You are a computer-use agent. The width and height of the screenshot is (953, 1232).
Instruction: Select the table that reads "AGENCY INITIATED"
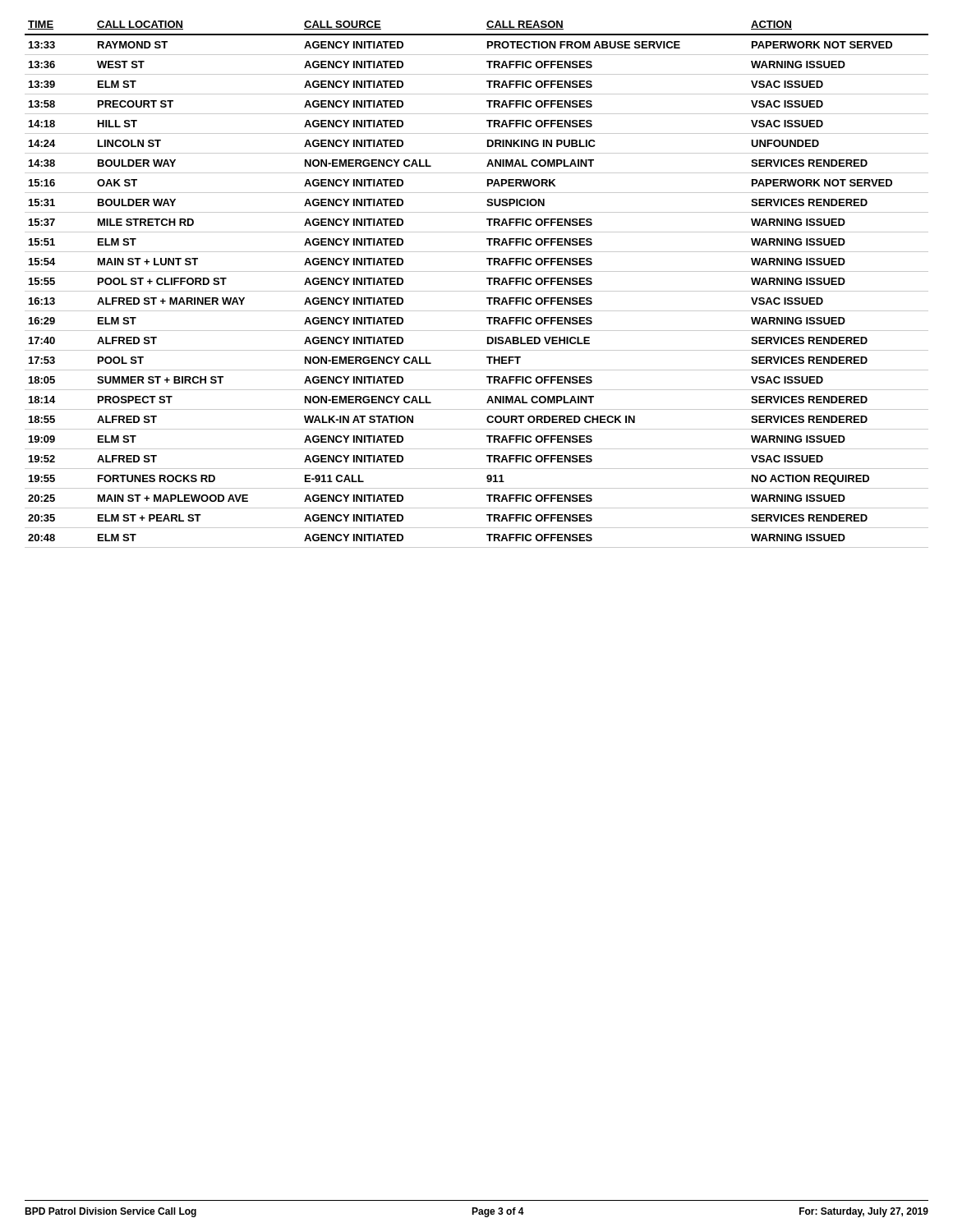(x=476, y=281)
